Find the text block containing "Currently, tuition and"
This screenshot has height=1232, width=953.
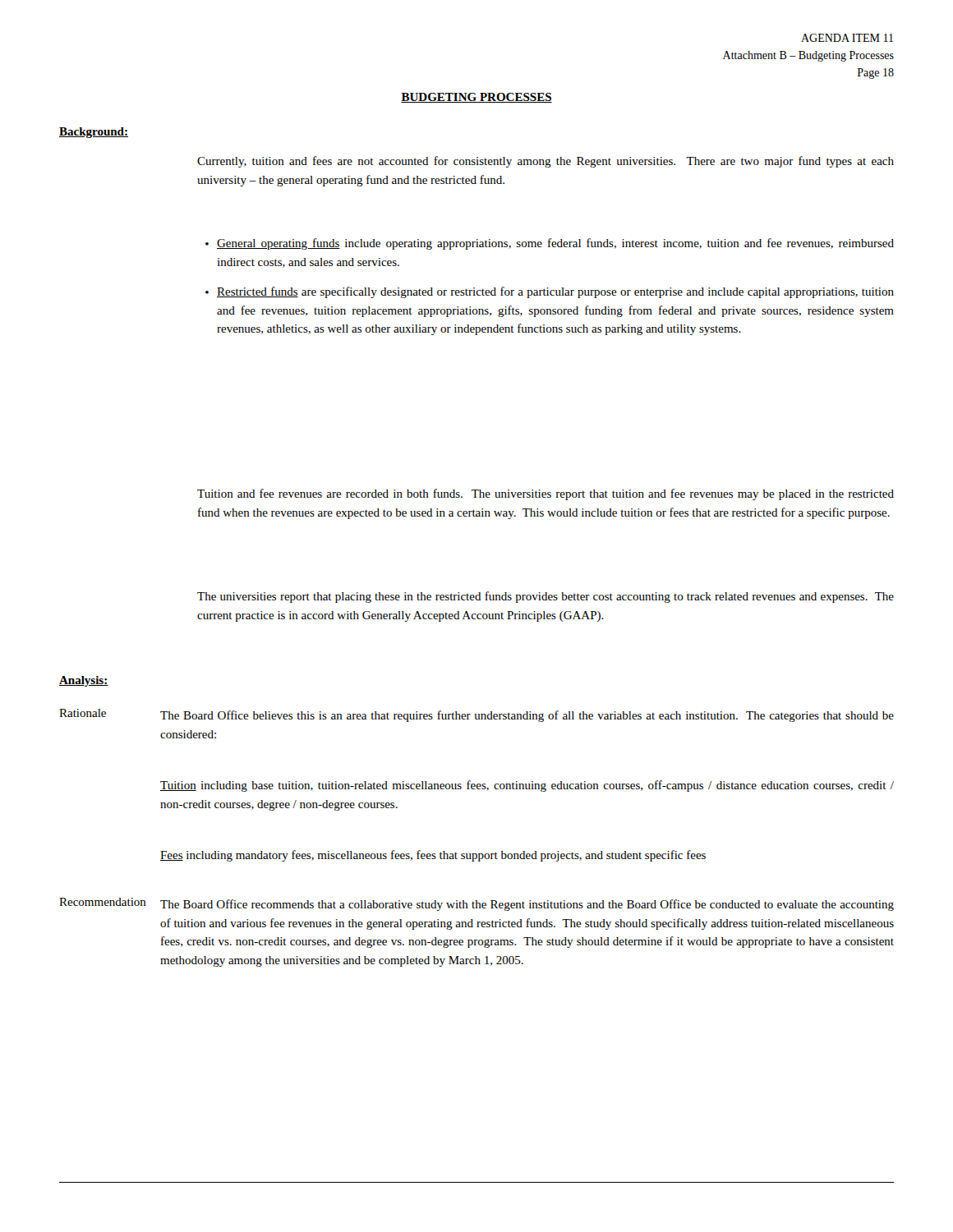545,170
